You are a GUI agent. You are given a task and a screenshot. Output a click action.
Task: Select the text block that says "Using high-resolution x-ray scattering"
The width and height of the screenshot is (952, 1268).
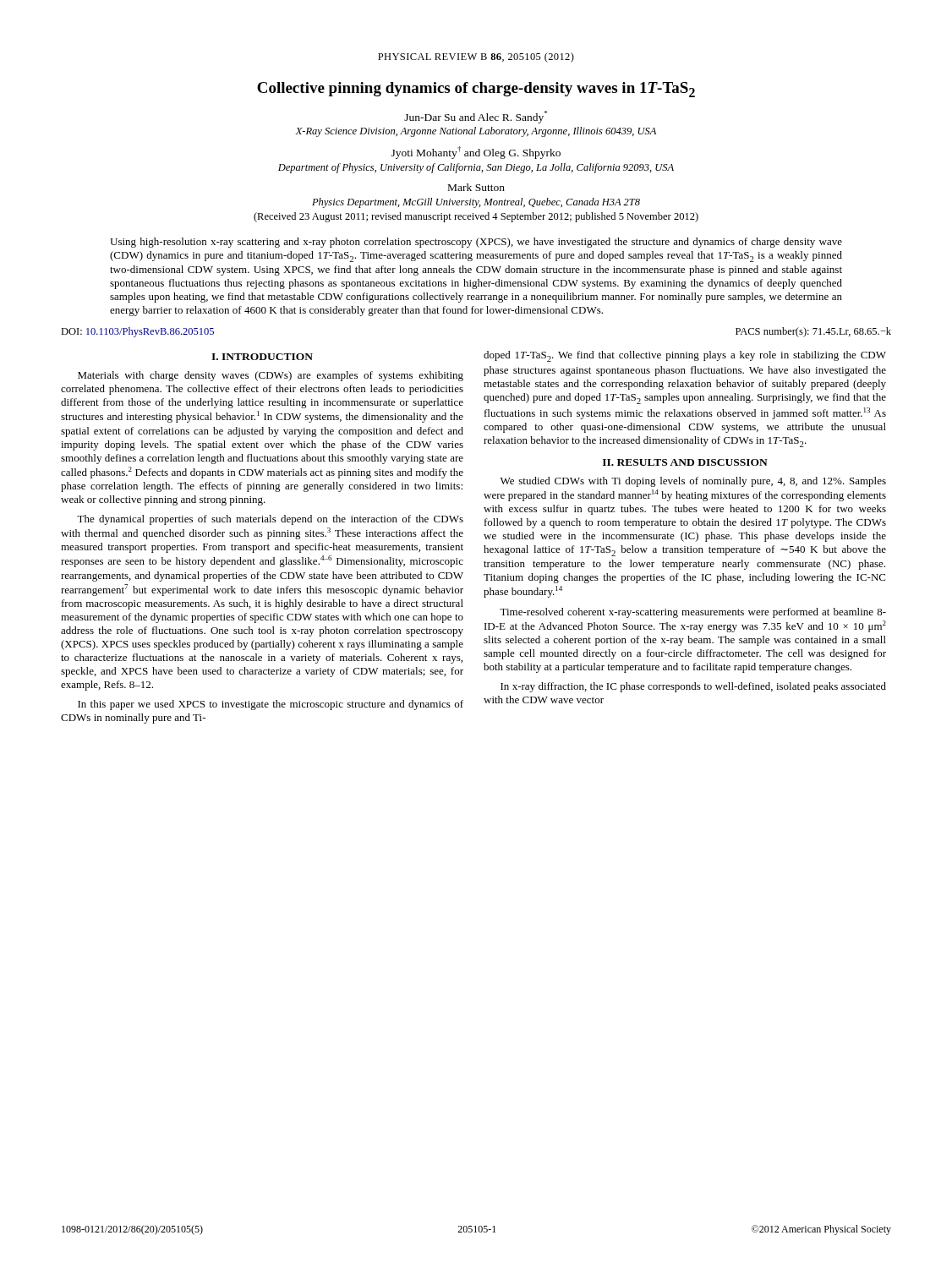click(x=476, y=276)
